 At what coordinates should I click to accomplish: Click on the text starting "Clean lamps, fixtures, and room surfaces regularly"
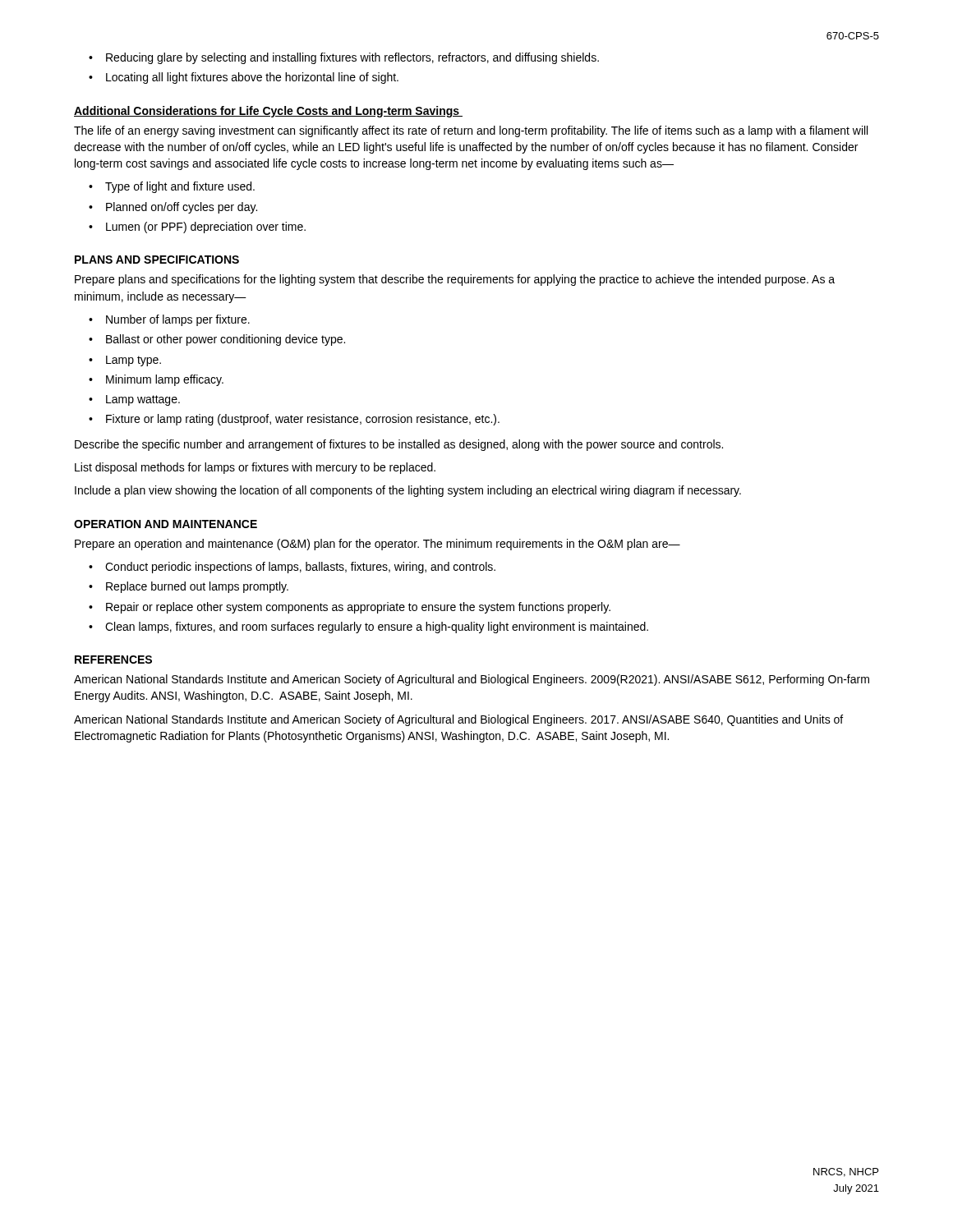tap(377, 627)
